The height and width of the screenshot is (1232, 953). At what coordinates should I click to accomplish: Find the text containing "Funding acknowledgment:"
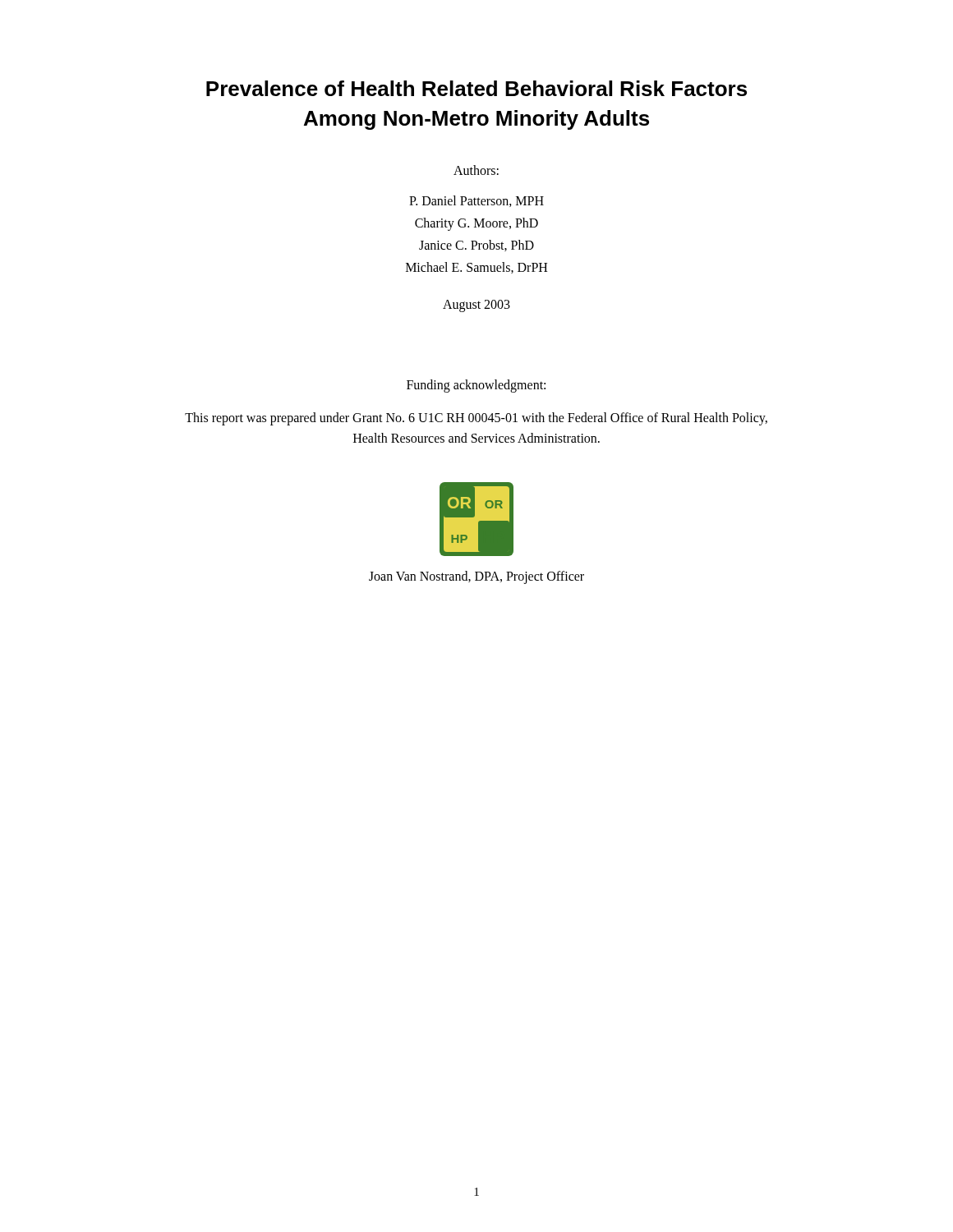click(476, 384)
